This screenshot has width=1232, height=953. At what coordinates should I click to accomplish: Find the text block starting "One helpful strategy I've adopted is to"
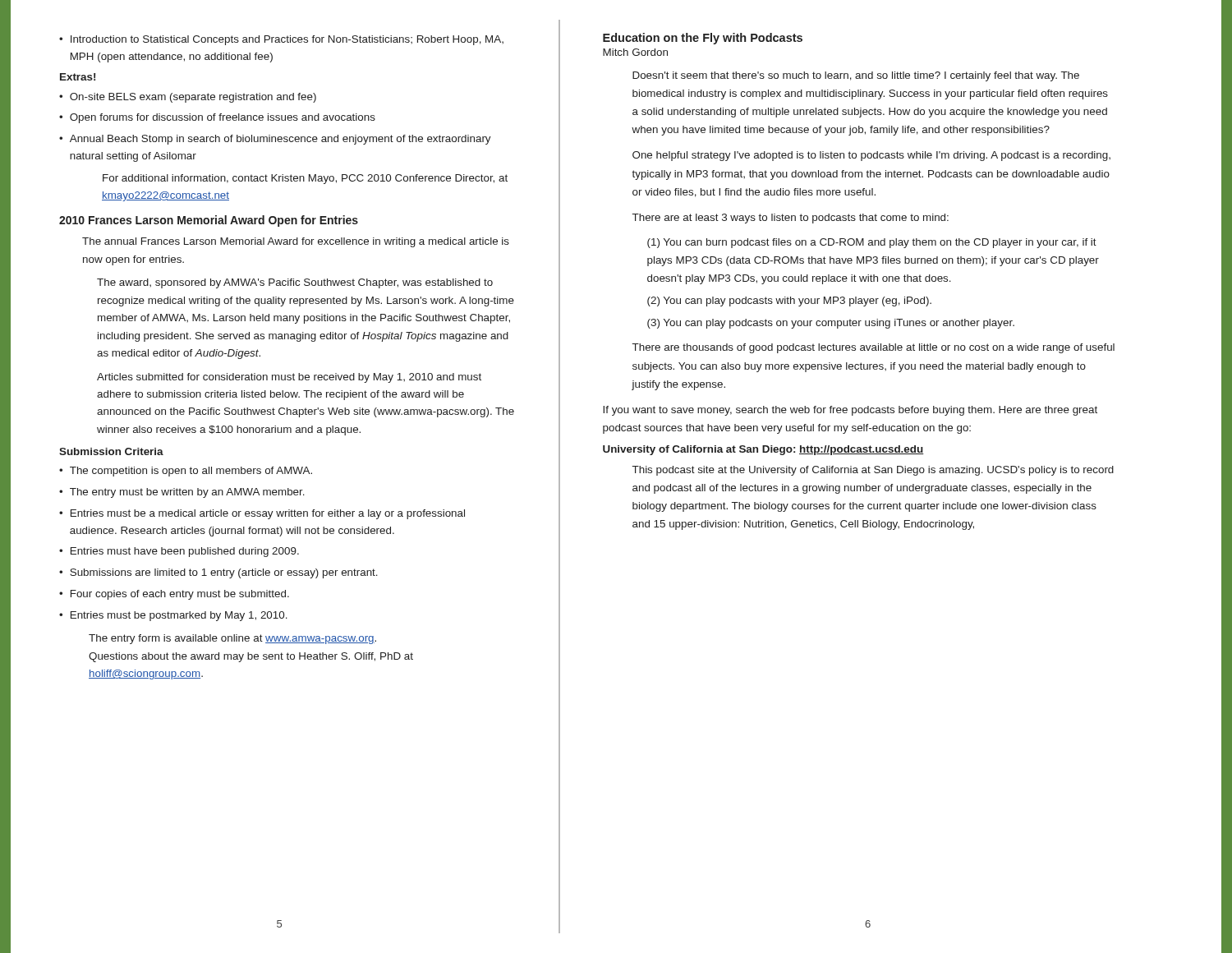(872, 173)
